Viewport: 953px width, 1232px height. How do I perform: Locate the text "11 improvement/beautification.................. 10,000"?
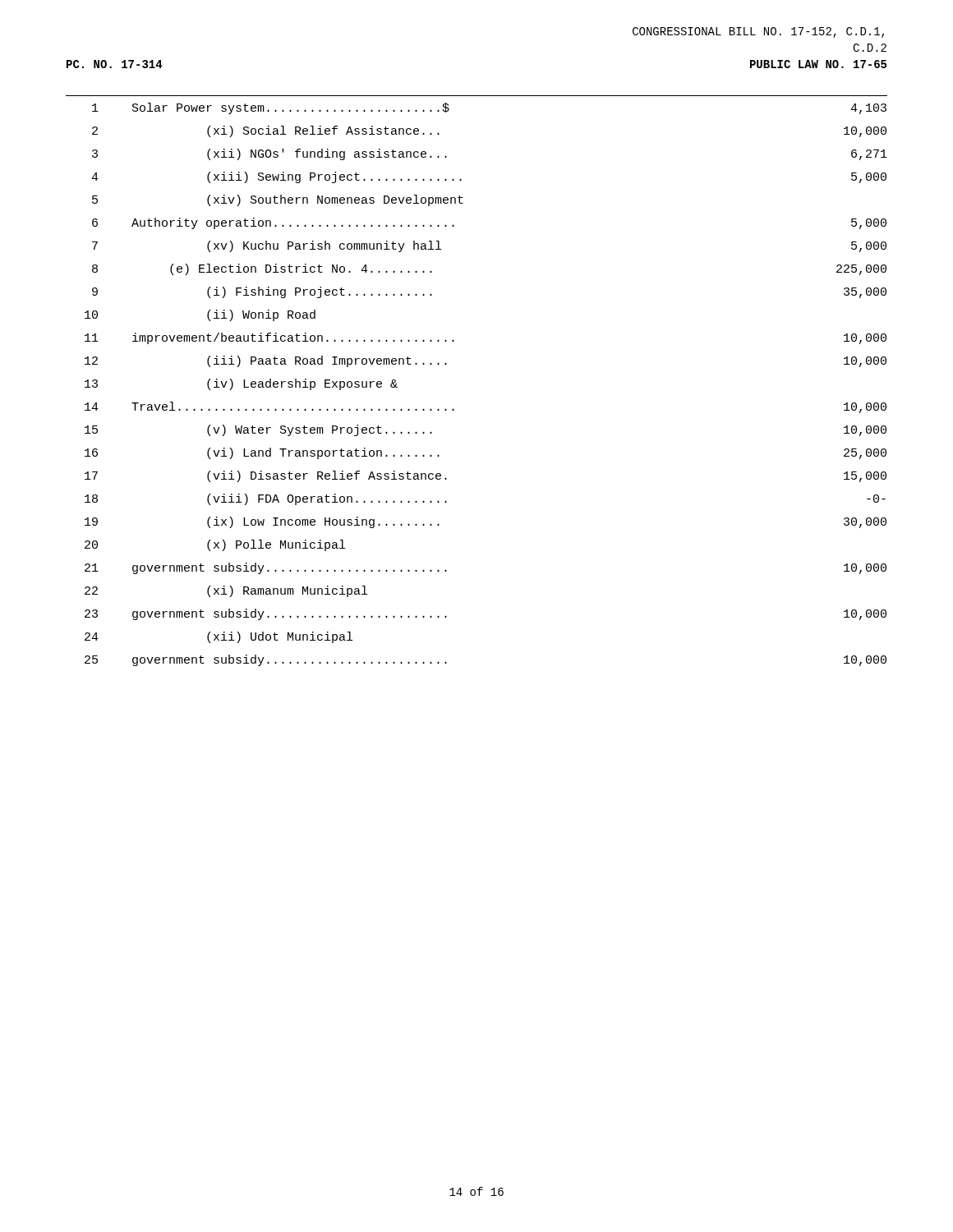pos(222,338)
